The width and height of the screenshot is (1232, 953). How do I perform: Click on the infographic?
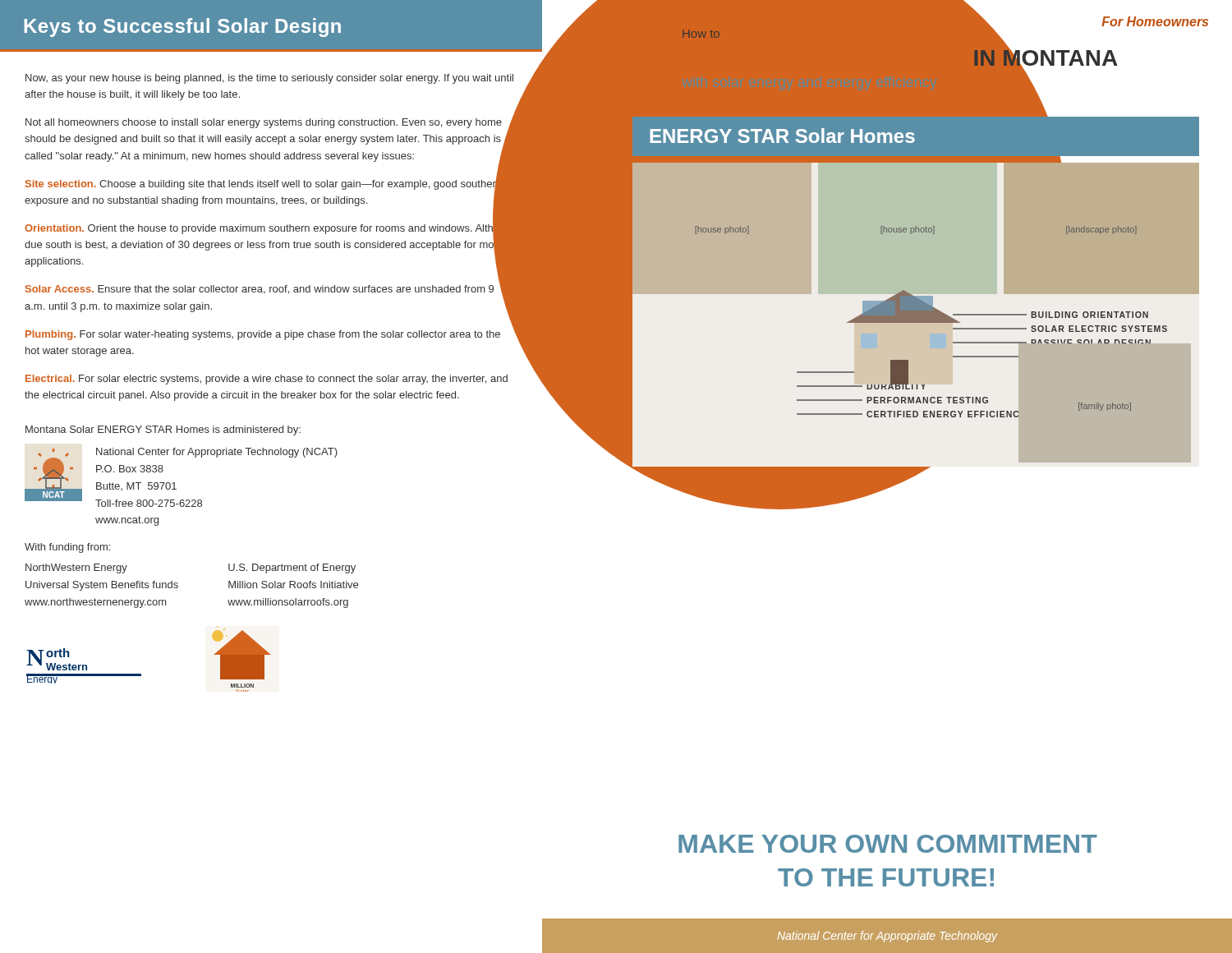click(x=916, y=315)
